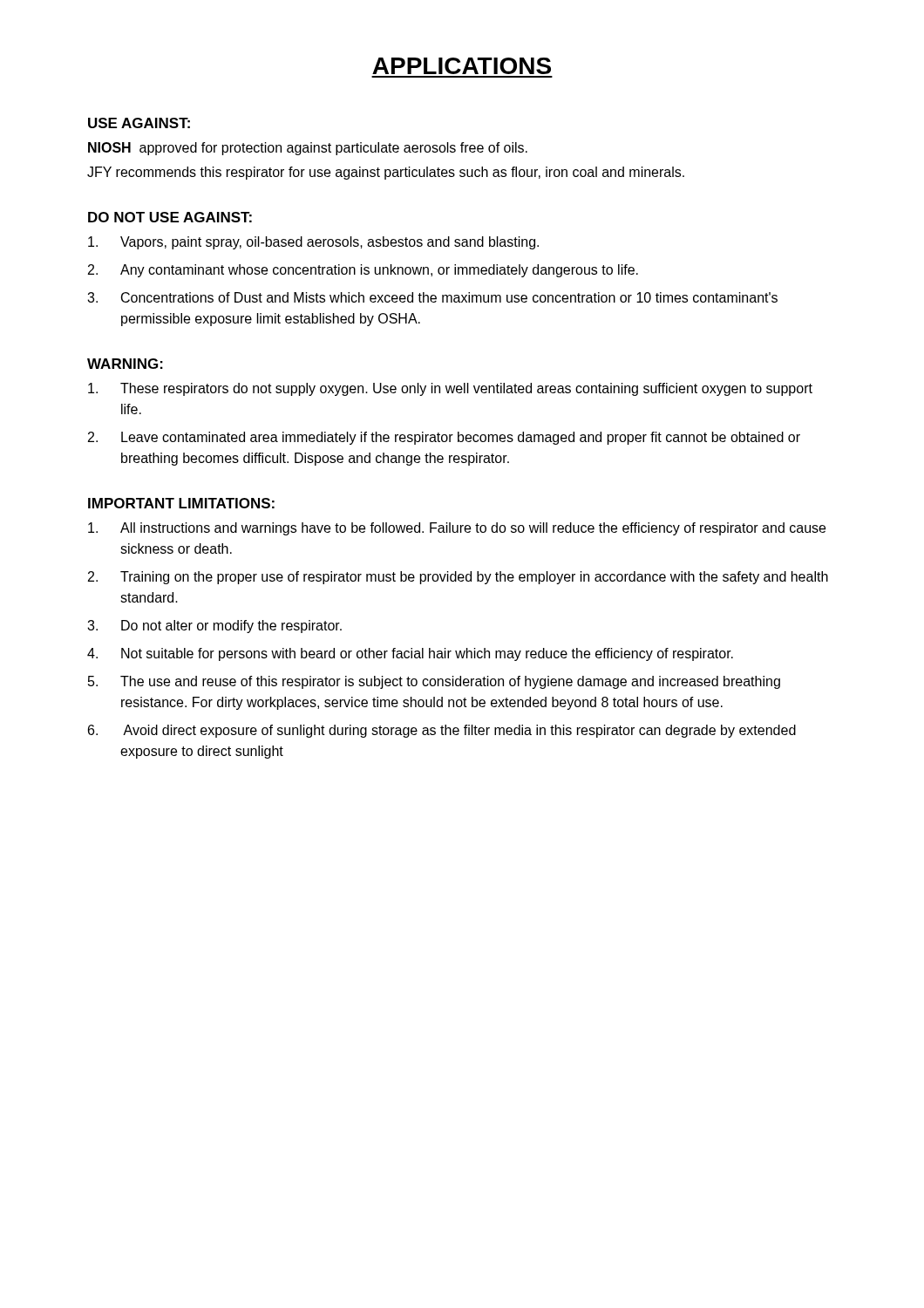Locate the title
924x1308 pixels.
coord(462,66)
